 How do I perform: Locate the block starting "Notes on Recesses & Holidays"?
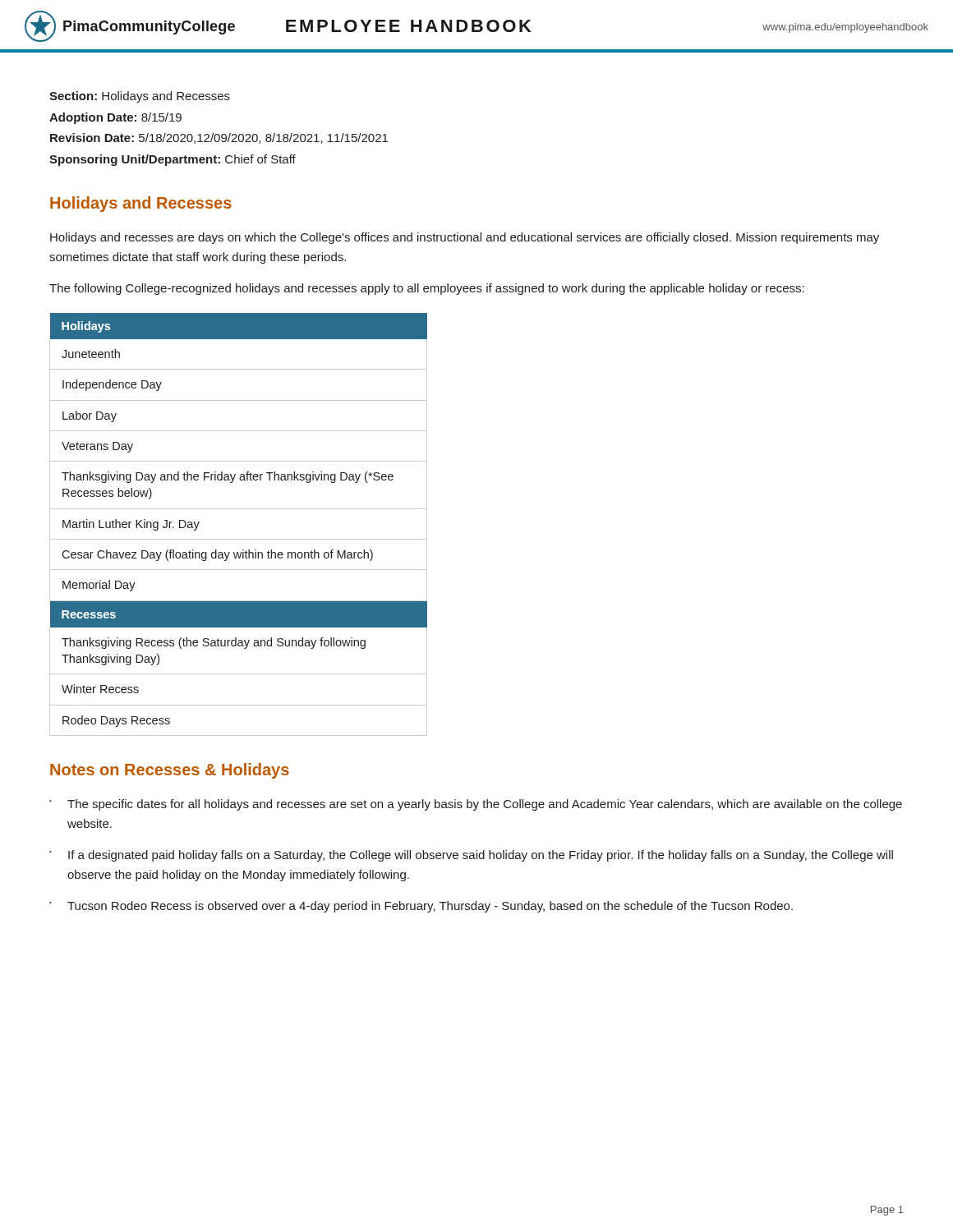[169, 769]
